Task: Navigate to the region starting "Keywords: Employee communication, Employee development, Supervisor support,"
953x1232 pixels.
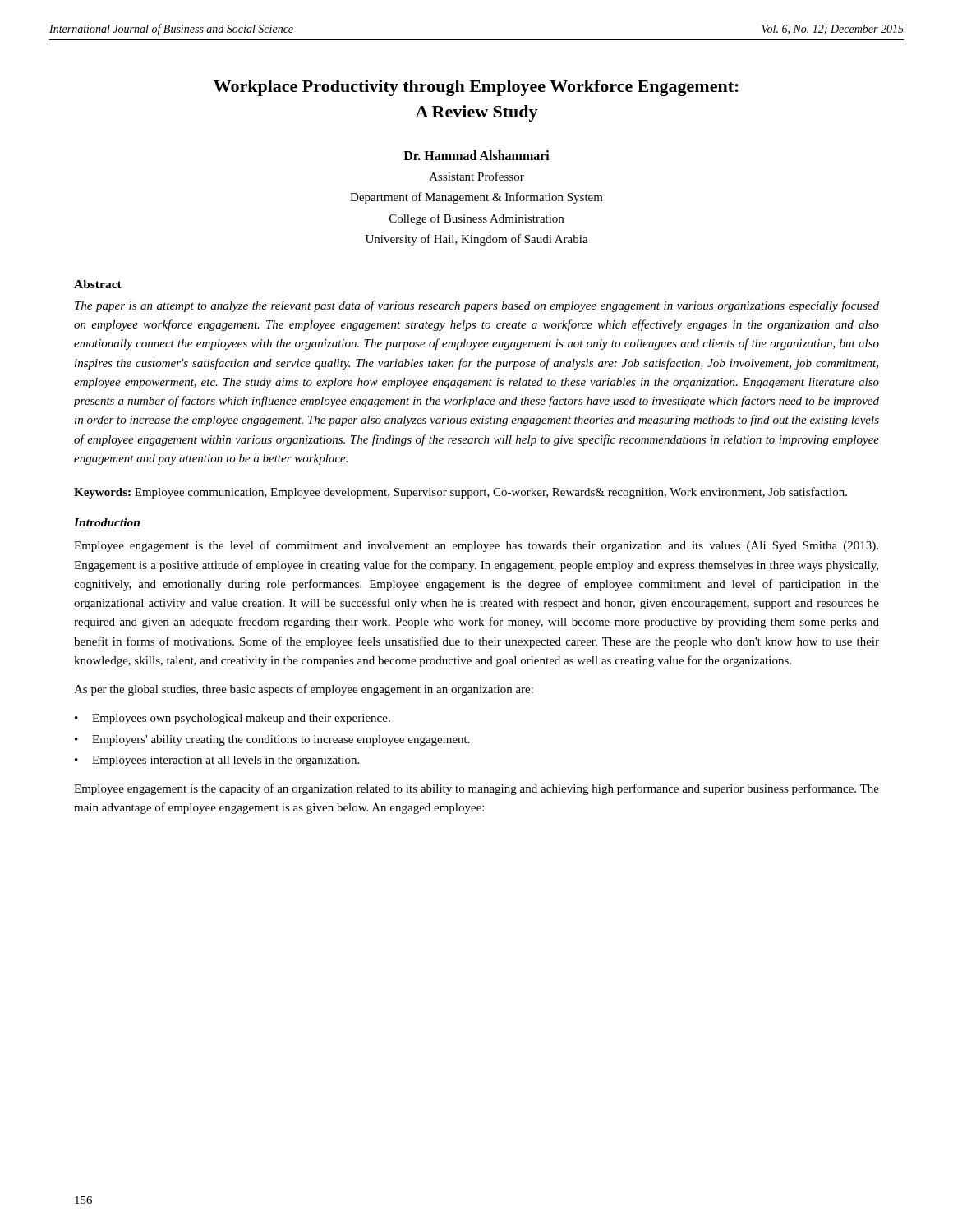Action: pos(461,492)
